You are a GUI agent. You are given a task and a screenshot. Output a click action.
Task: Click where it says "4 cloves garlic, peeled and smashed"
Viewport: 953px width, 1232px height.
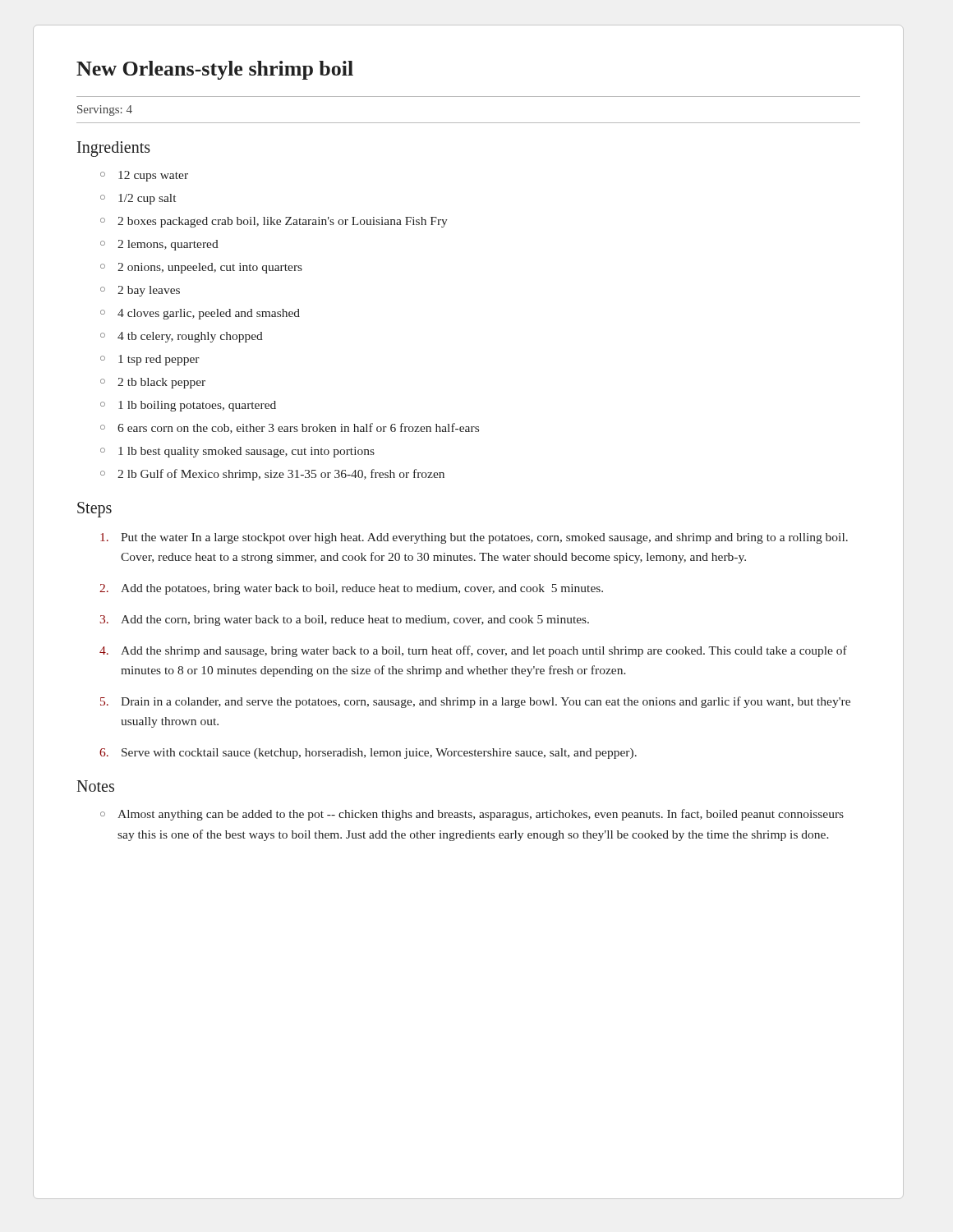209,313
